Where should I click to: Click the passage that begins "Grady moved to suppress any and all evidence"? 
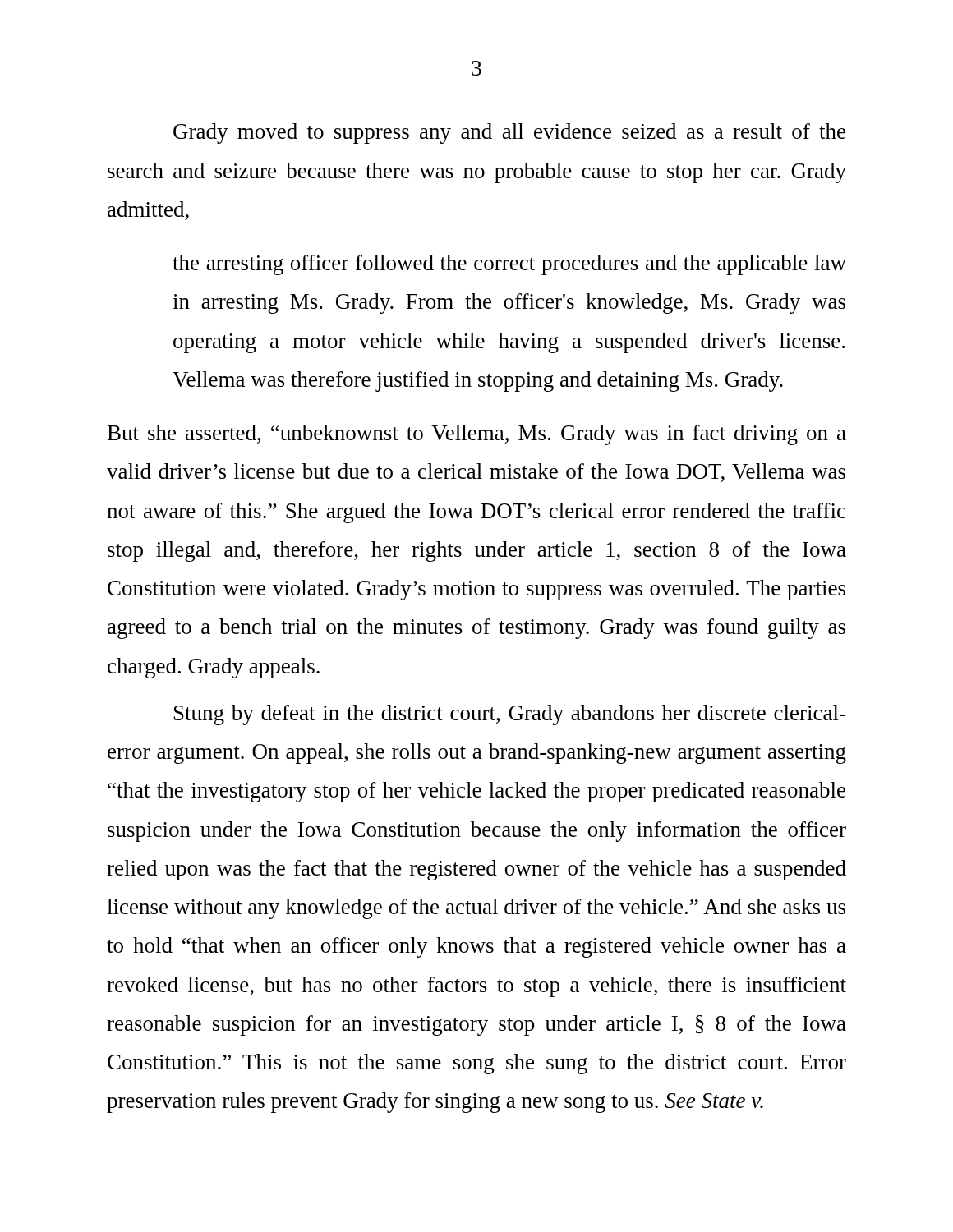click(x=476, y=171)
